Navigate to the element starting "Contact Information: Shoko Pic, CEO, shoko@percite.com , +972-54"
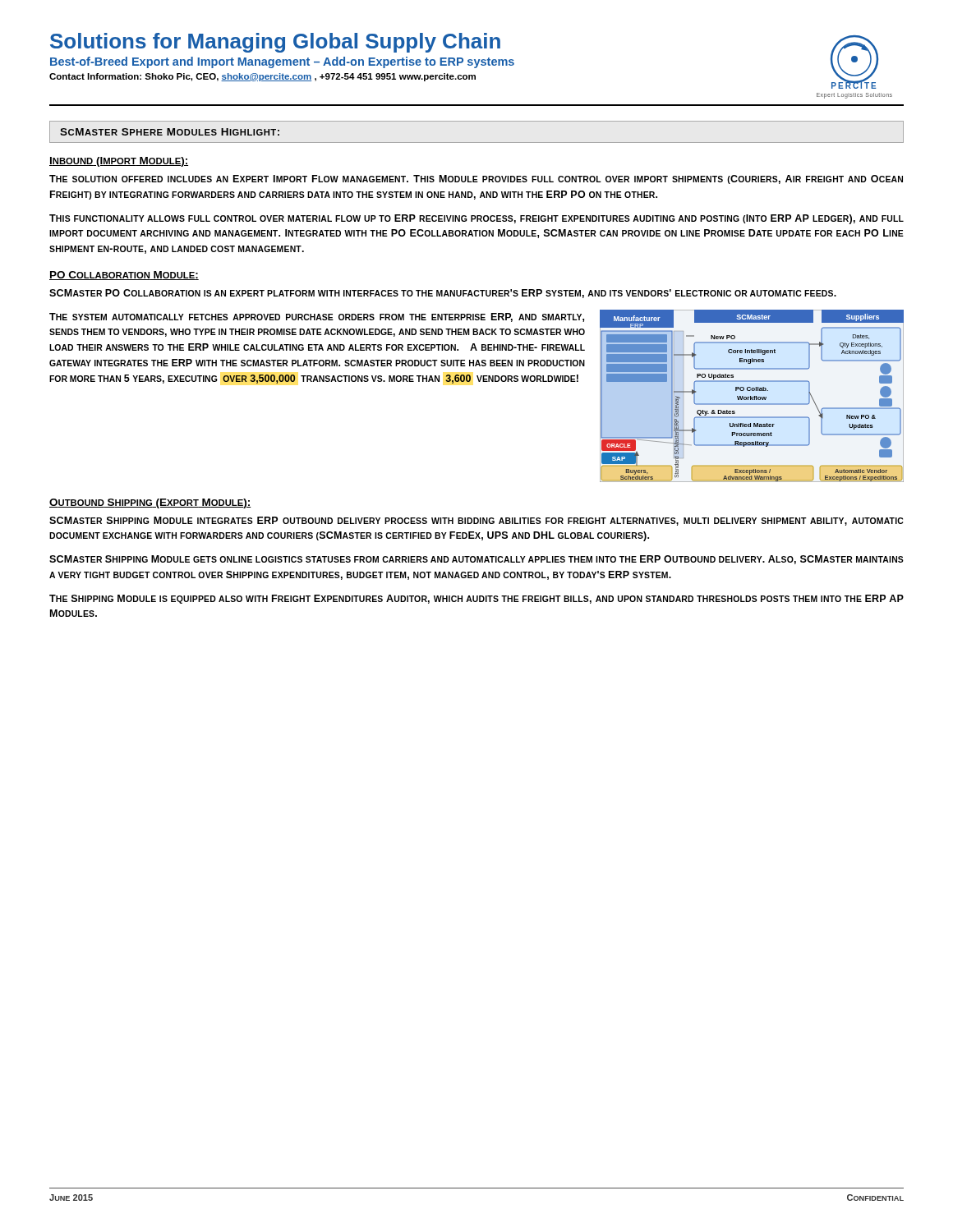This screenshot has height=1232, width=953. (x=263, y=76)
